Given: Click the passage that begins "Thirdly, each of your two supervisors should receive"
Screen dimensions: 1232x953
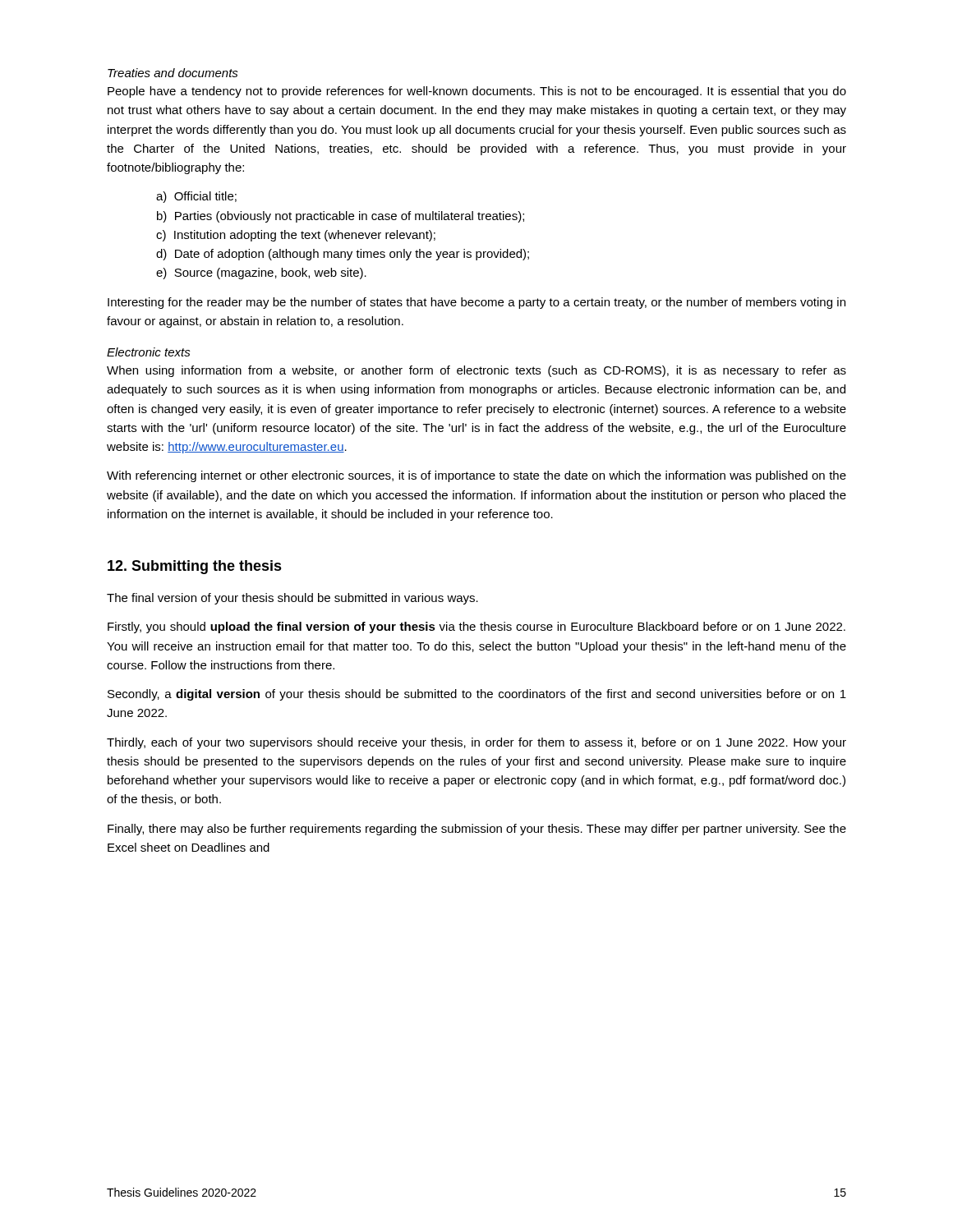Looking at the screenshot, I should click(x=476, y=770).
